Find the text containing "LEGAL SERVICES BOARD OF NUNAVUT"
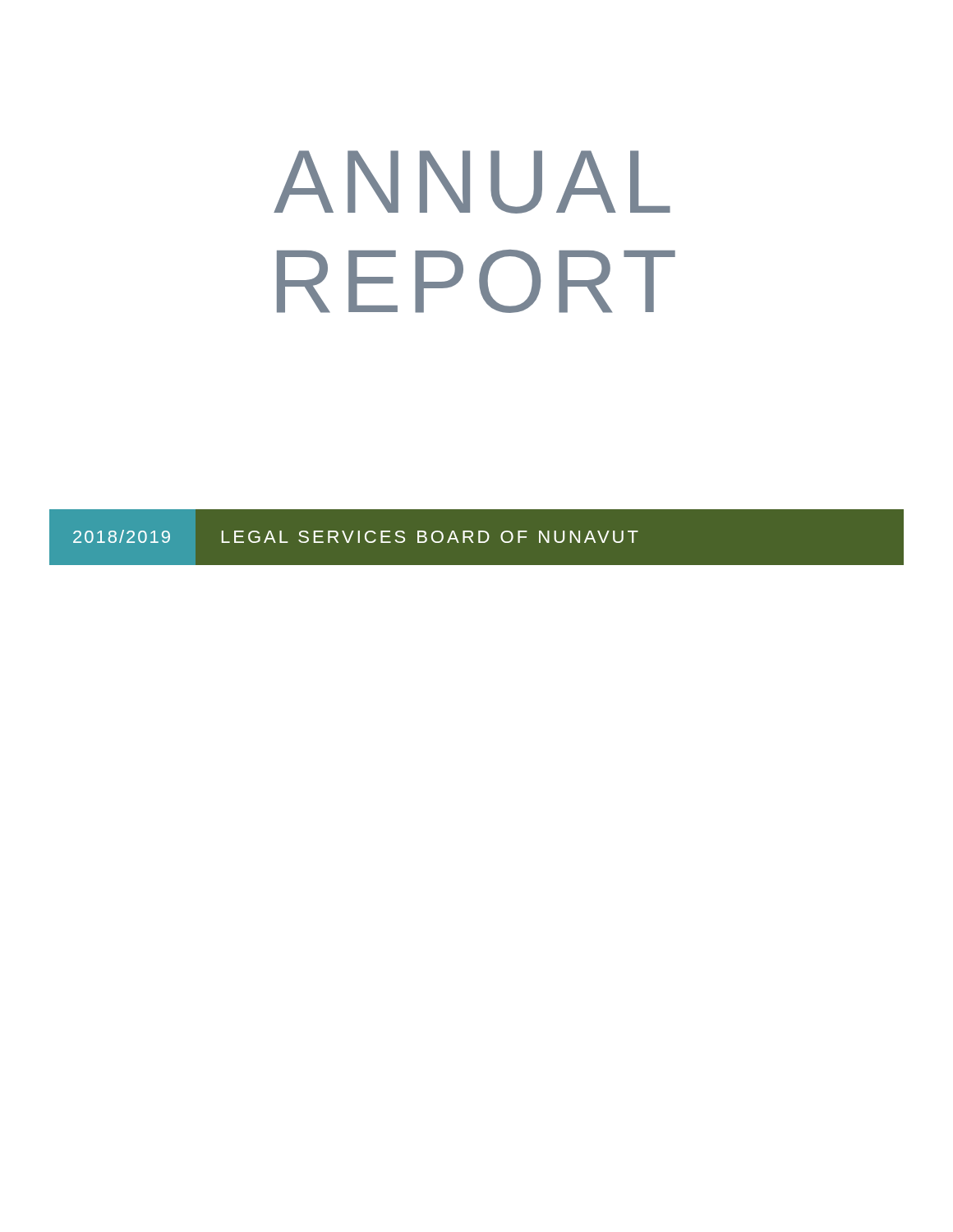 pos(430,537)
